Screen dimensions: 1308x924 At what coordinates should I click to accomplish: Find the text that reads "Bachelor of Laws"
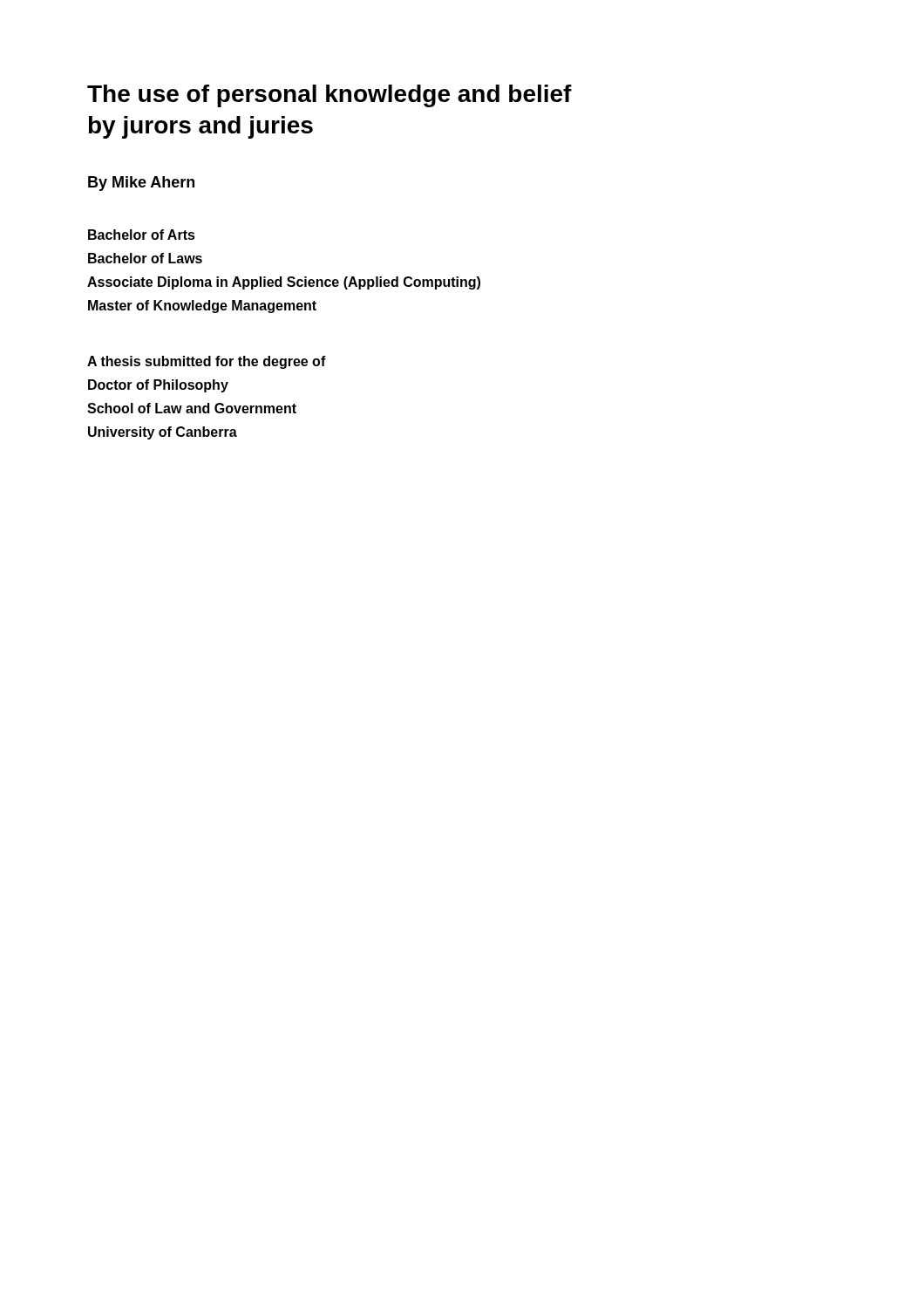pyautogui.click(x=145, y=259)
